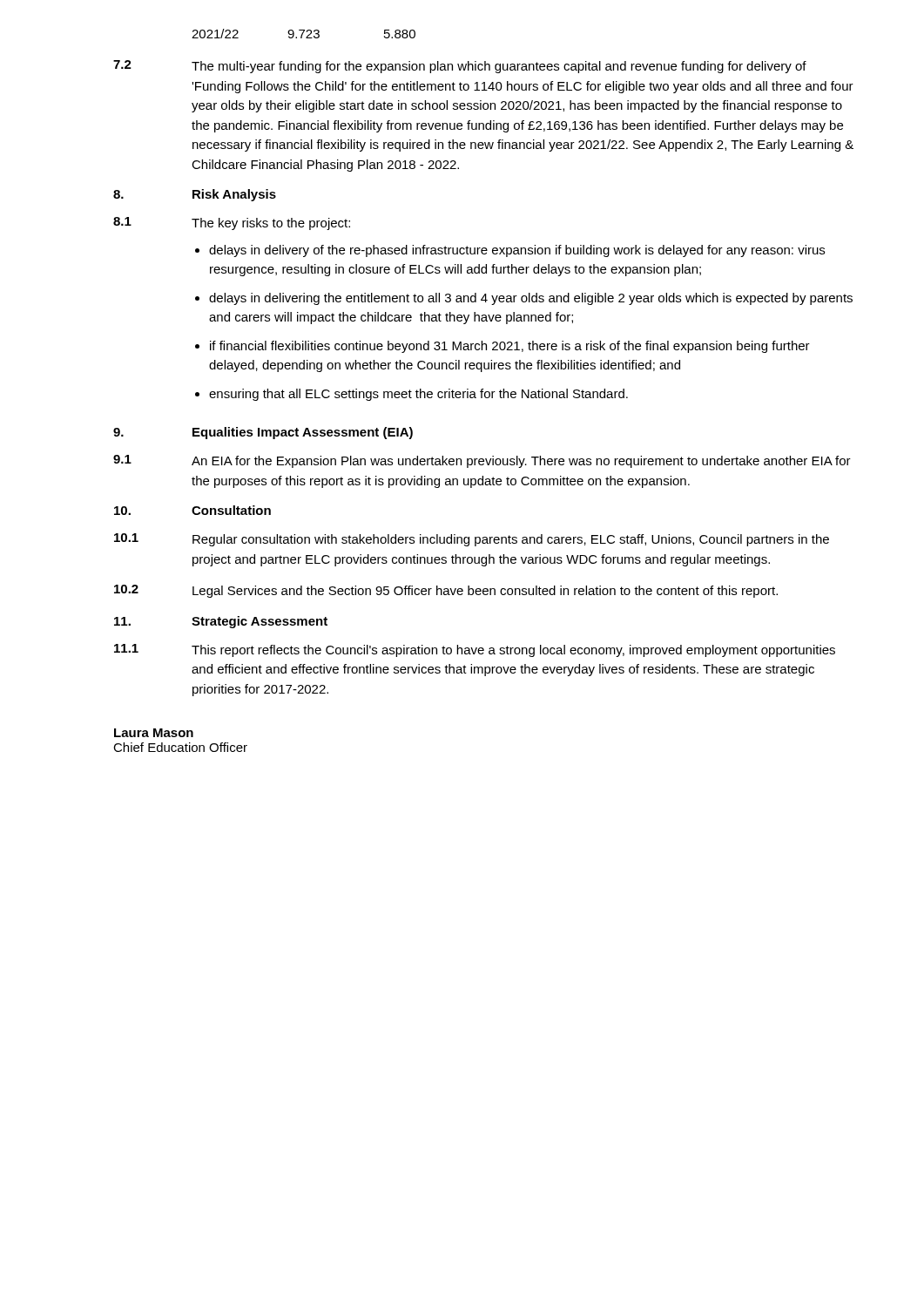Locate the block starting "2021/22 9.723 5.880"
924x1307 pixels.
click(304, 34)
